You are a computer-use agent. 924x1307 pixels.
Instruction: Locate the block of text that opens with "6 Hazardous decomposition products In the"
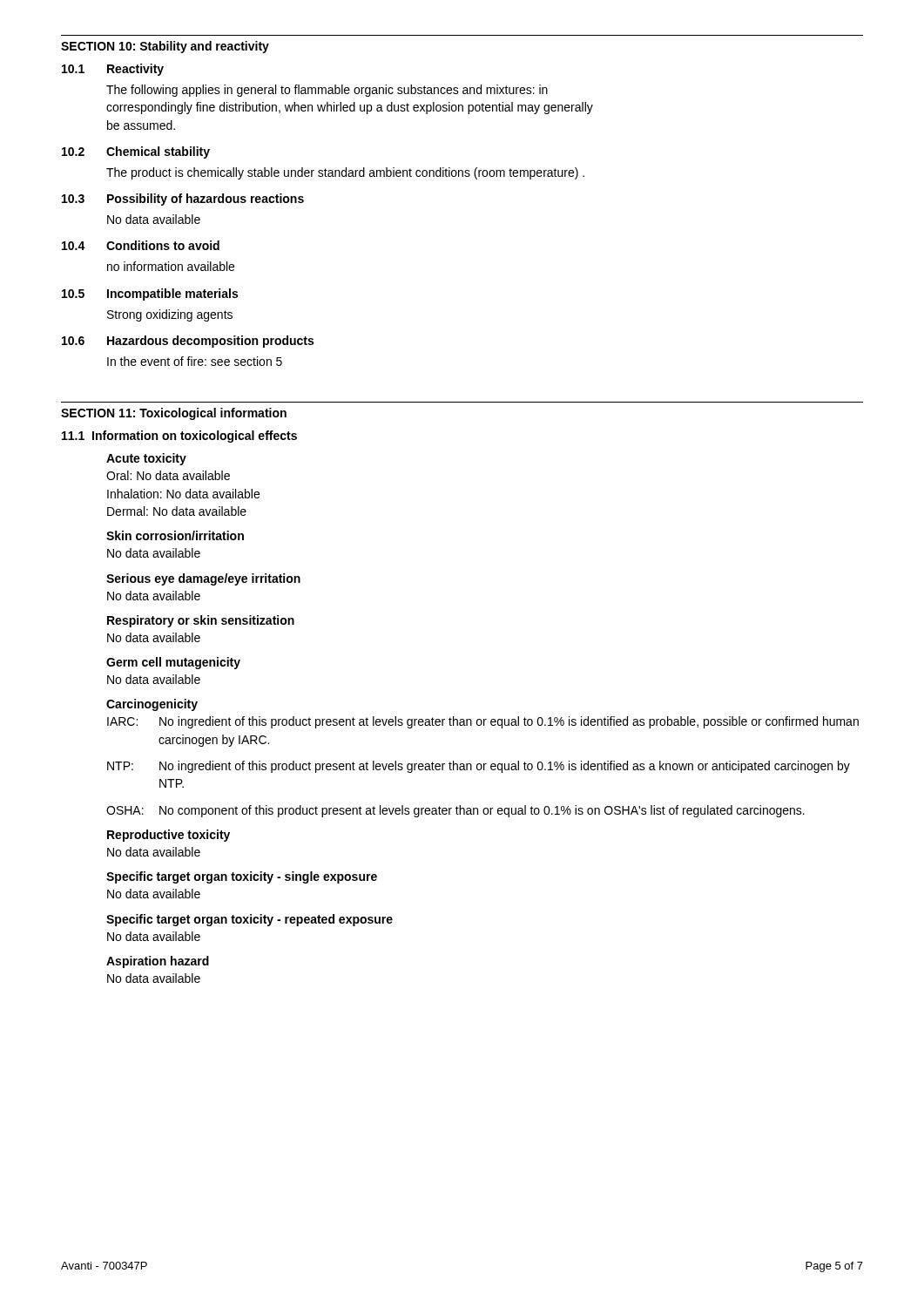point(188,342)
